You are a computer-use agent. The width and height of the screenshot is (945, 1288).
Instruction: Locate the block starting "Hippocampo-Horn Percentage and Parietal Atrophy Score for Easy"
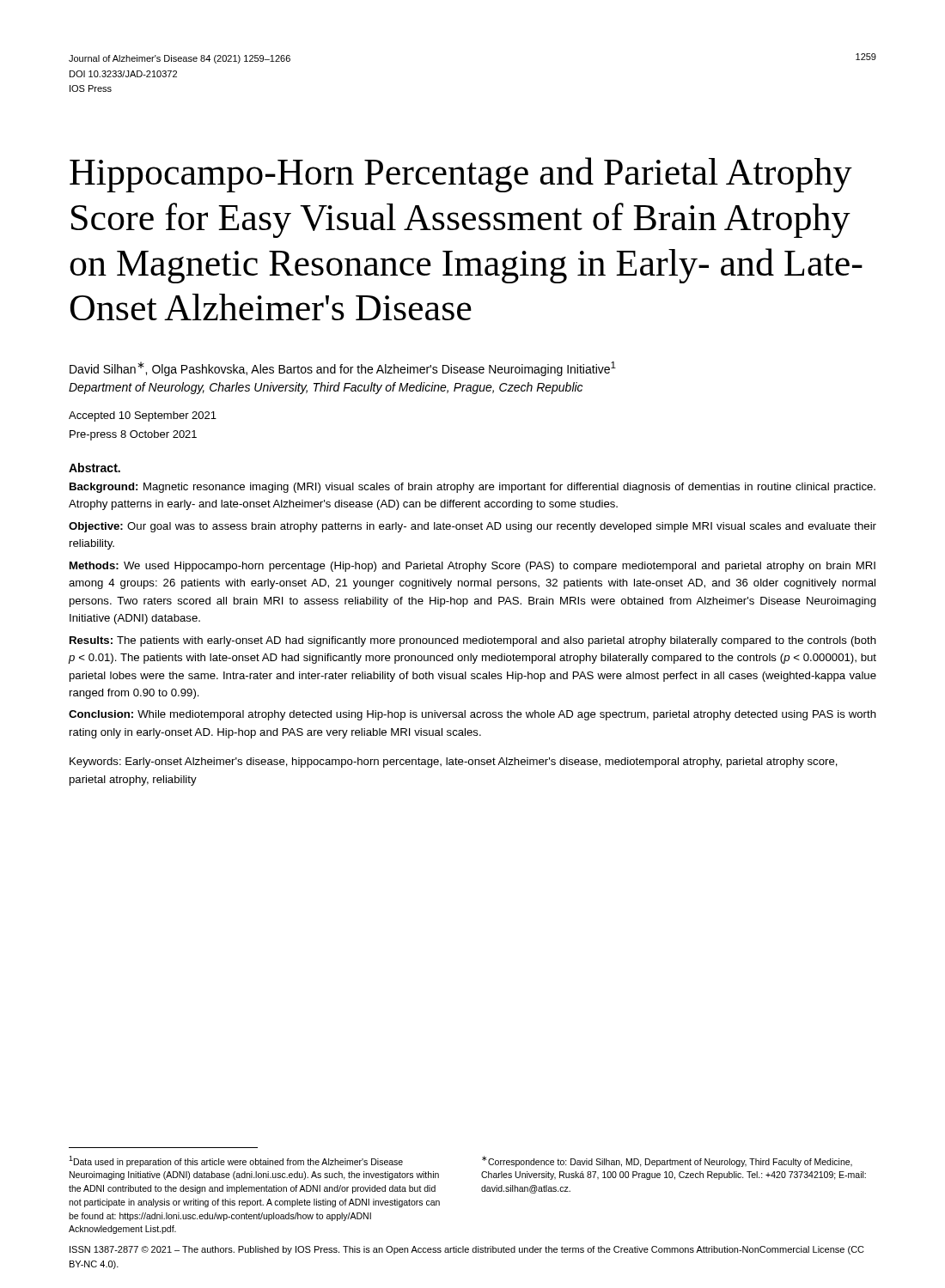click(x=472, y=241)
